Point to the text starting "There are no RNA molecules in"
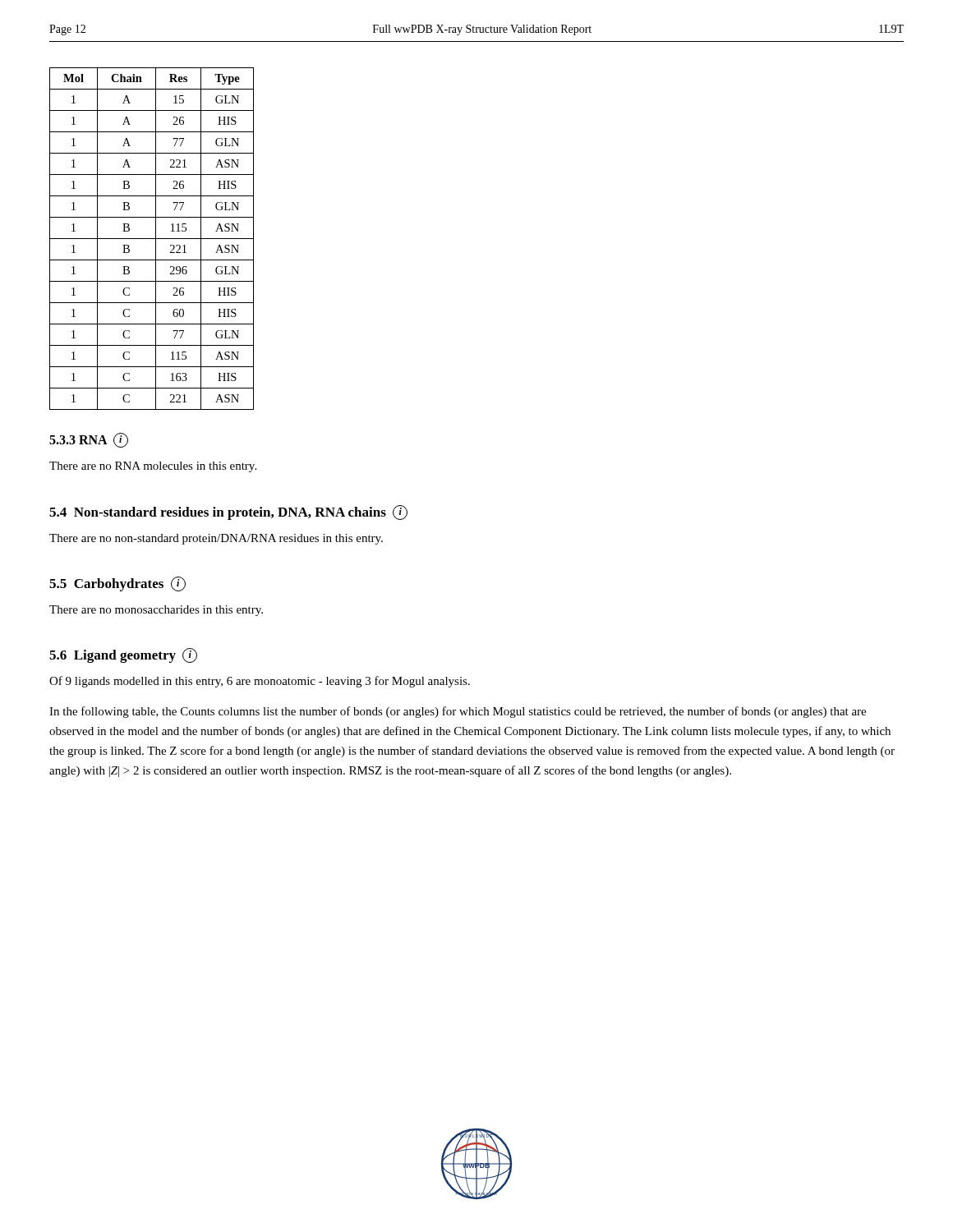Screen dimensions: 1232x953 click(x=153, y=466)
